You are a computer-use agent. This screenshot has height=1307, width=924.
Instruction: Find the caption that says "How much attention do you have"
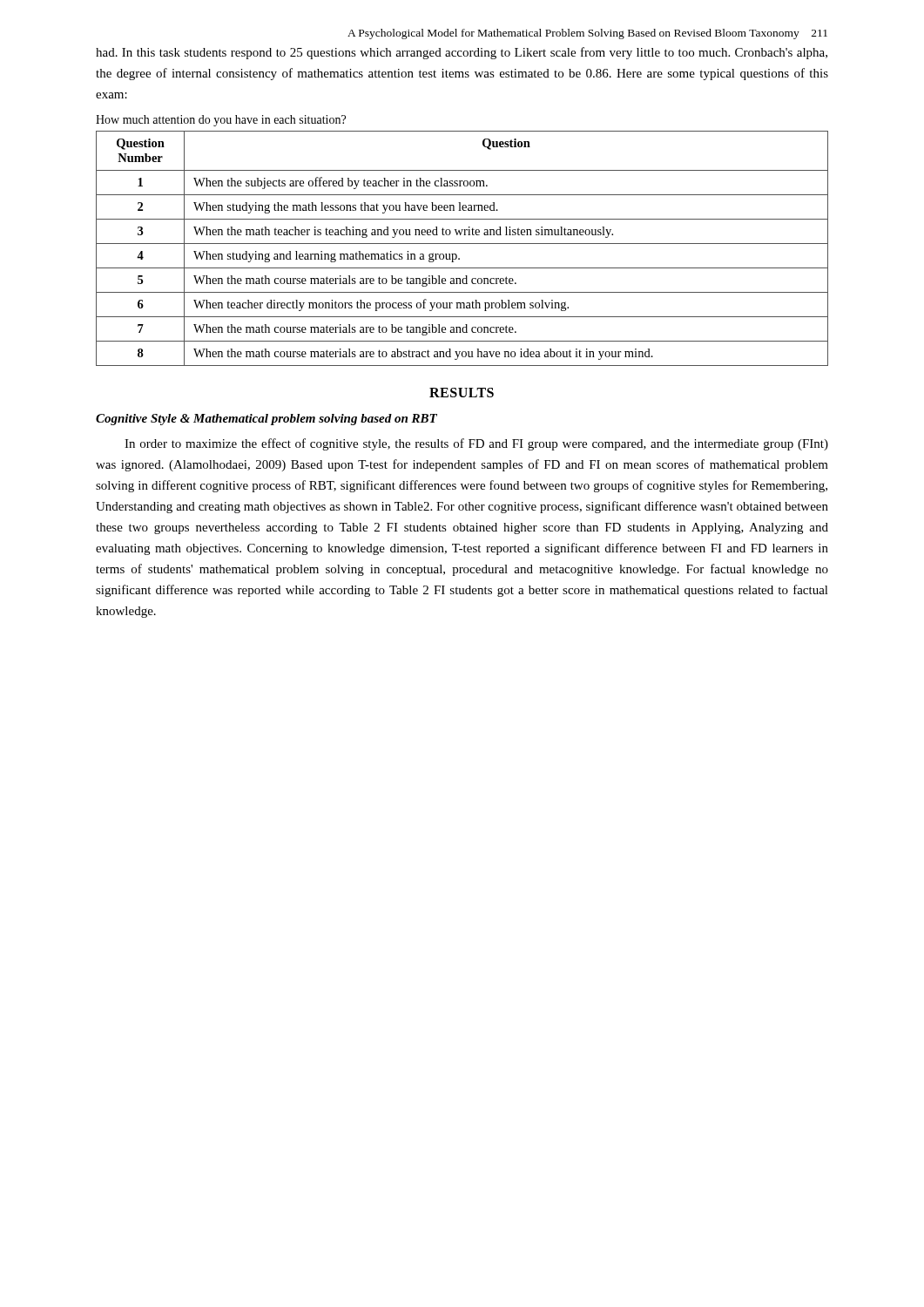pos(221,120)
